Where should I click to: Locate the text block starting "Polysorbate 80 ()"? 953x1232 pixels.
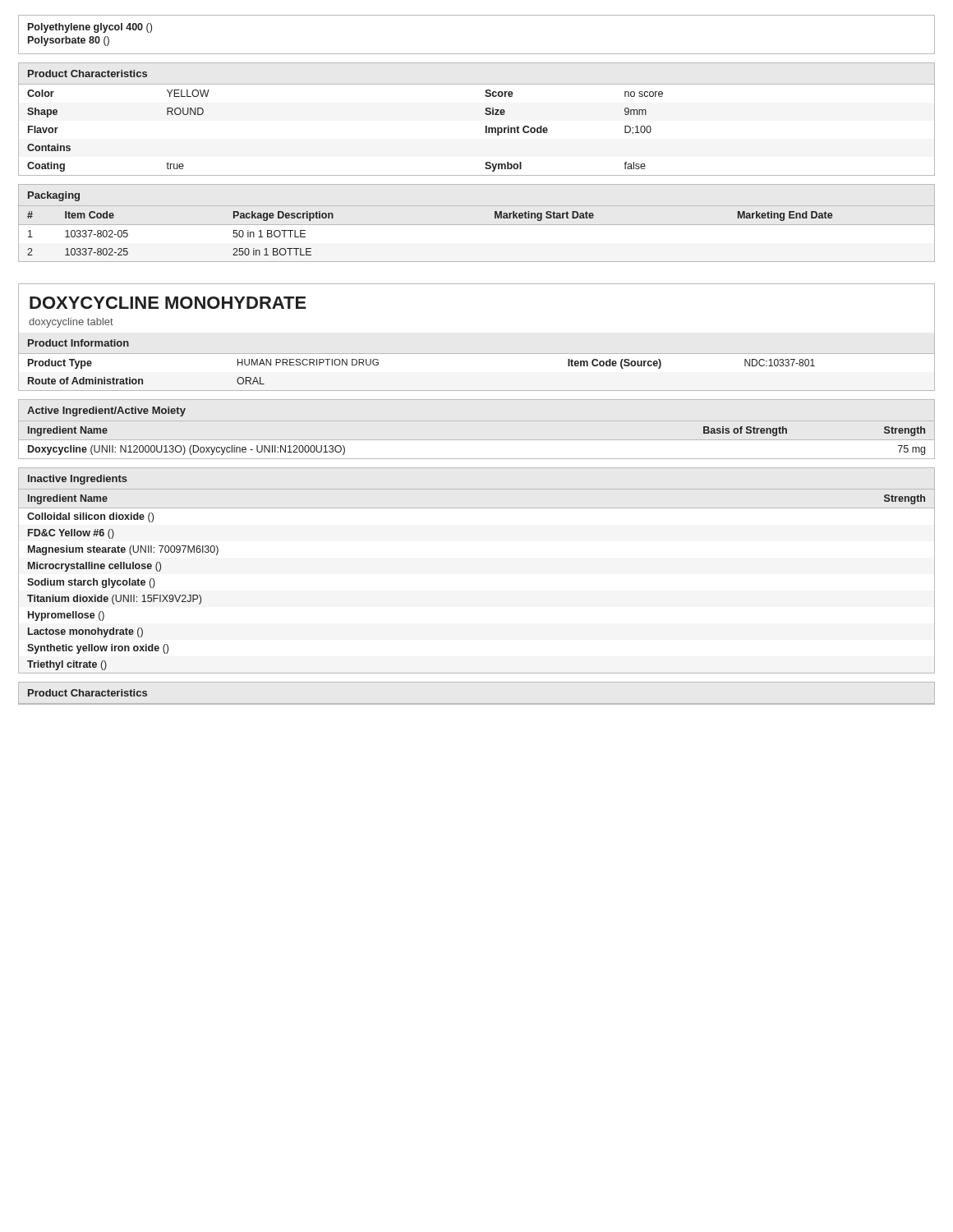click(68, 40)
